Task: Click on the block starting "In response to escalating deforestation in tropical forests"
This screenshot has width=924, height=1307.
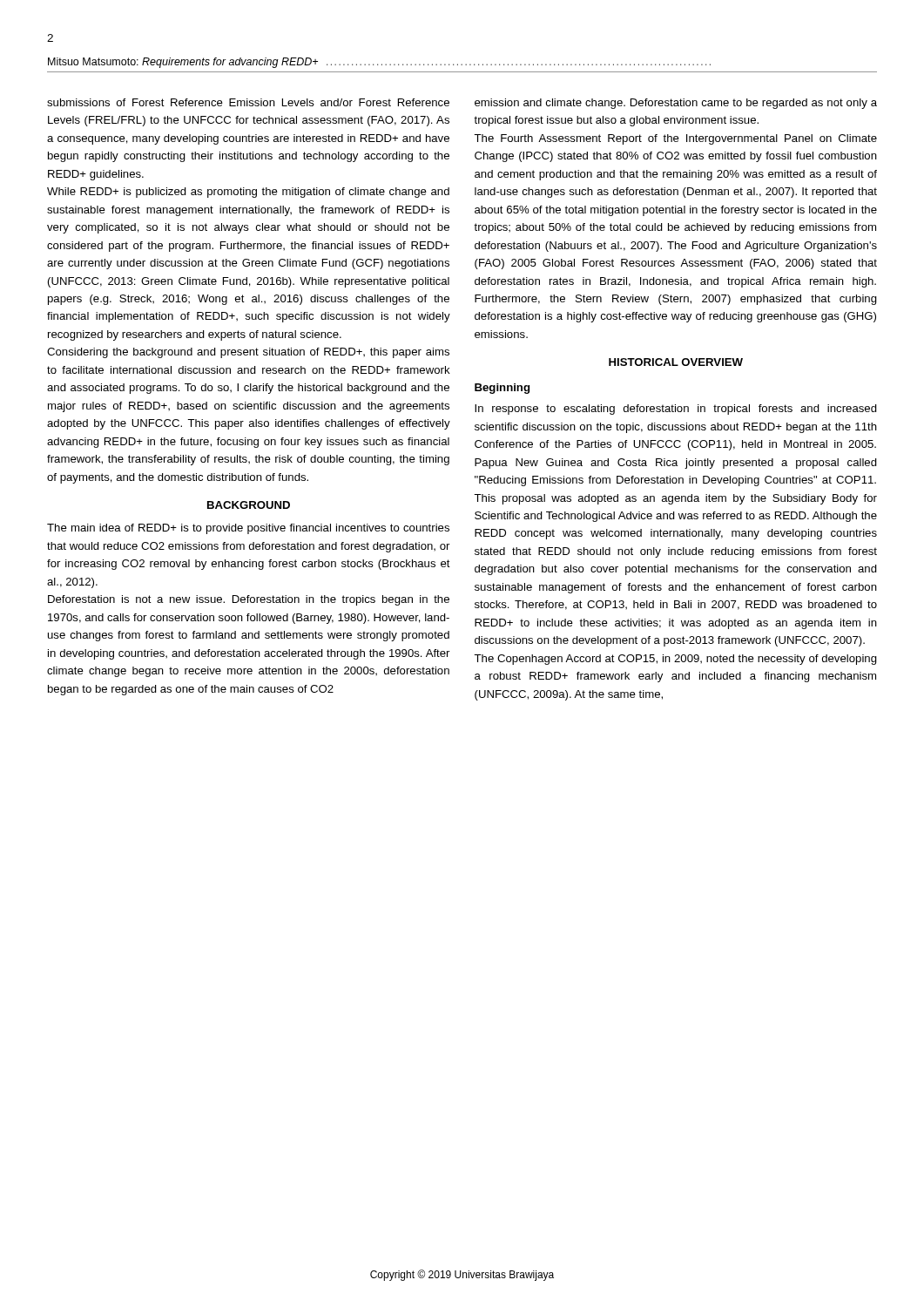Action: 676,525
